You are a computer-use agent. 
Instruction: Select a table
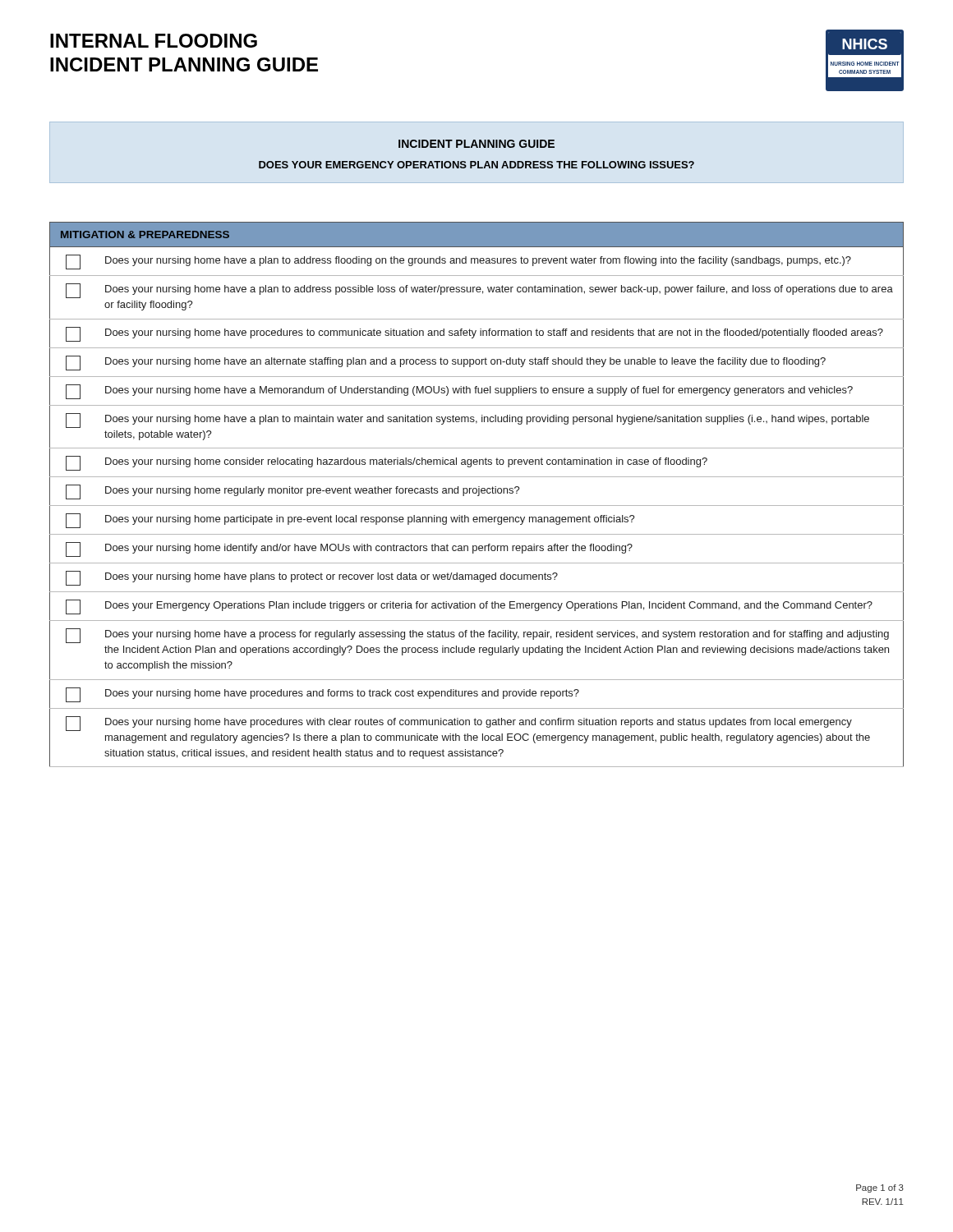[x=476, y=495]
